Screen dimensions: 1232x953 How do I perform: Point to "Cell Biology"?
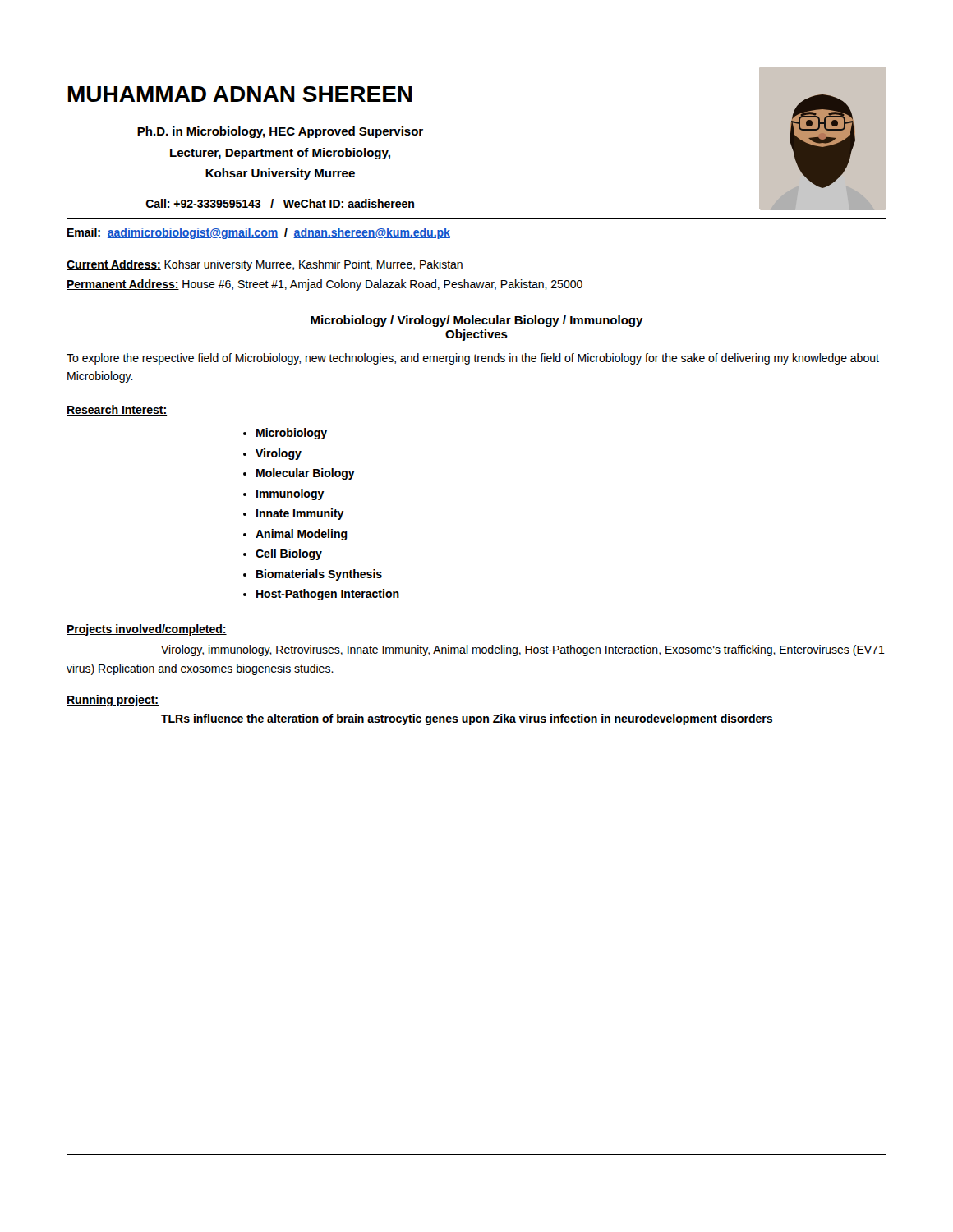(x=289, y=554)
